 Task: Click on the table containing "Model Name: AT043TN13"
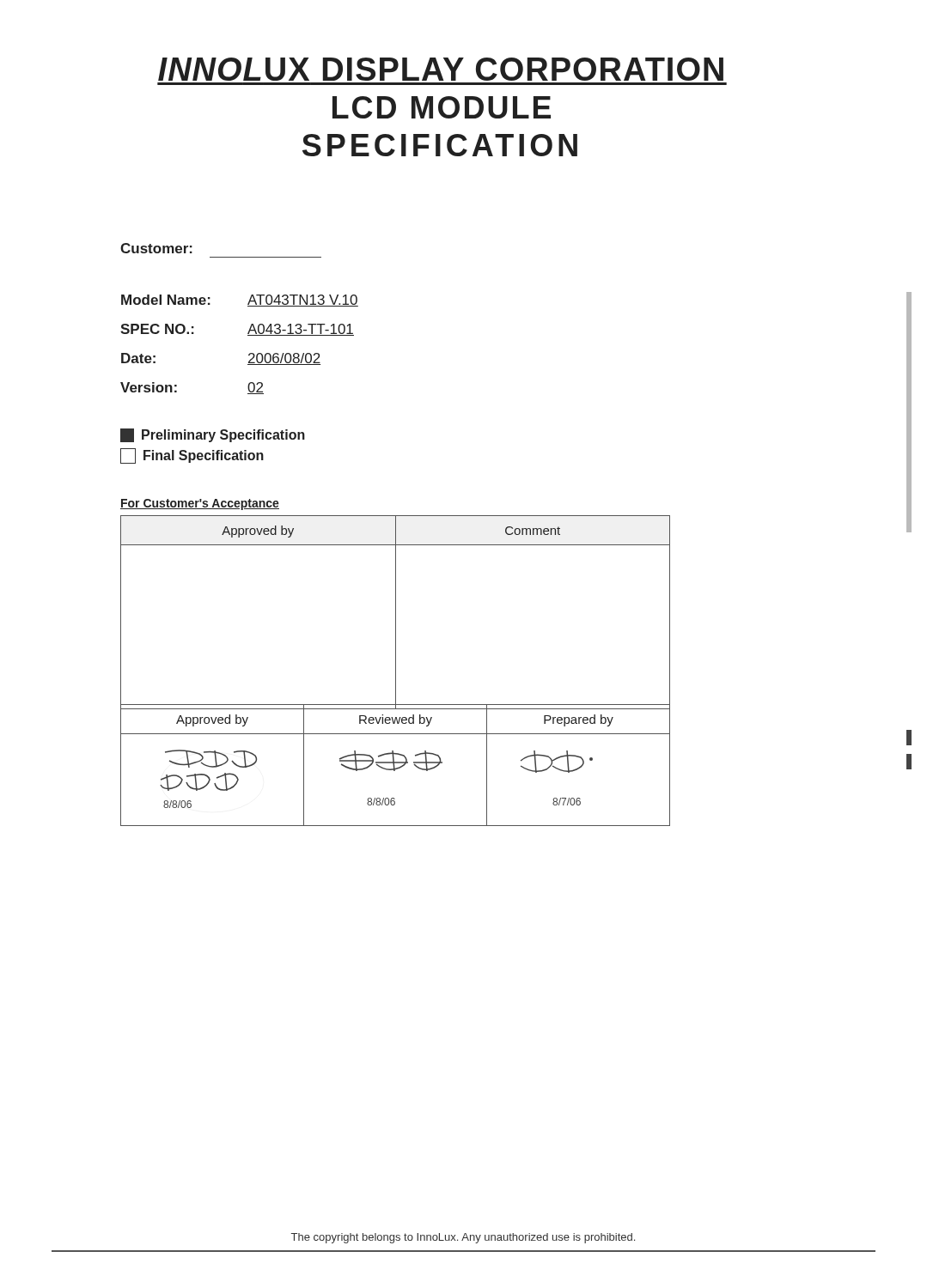coord(253,350)
